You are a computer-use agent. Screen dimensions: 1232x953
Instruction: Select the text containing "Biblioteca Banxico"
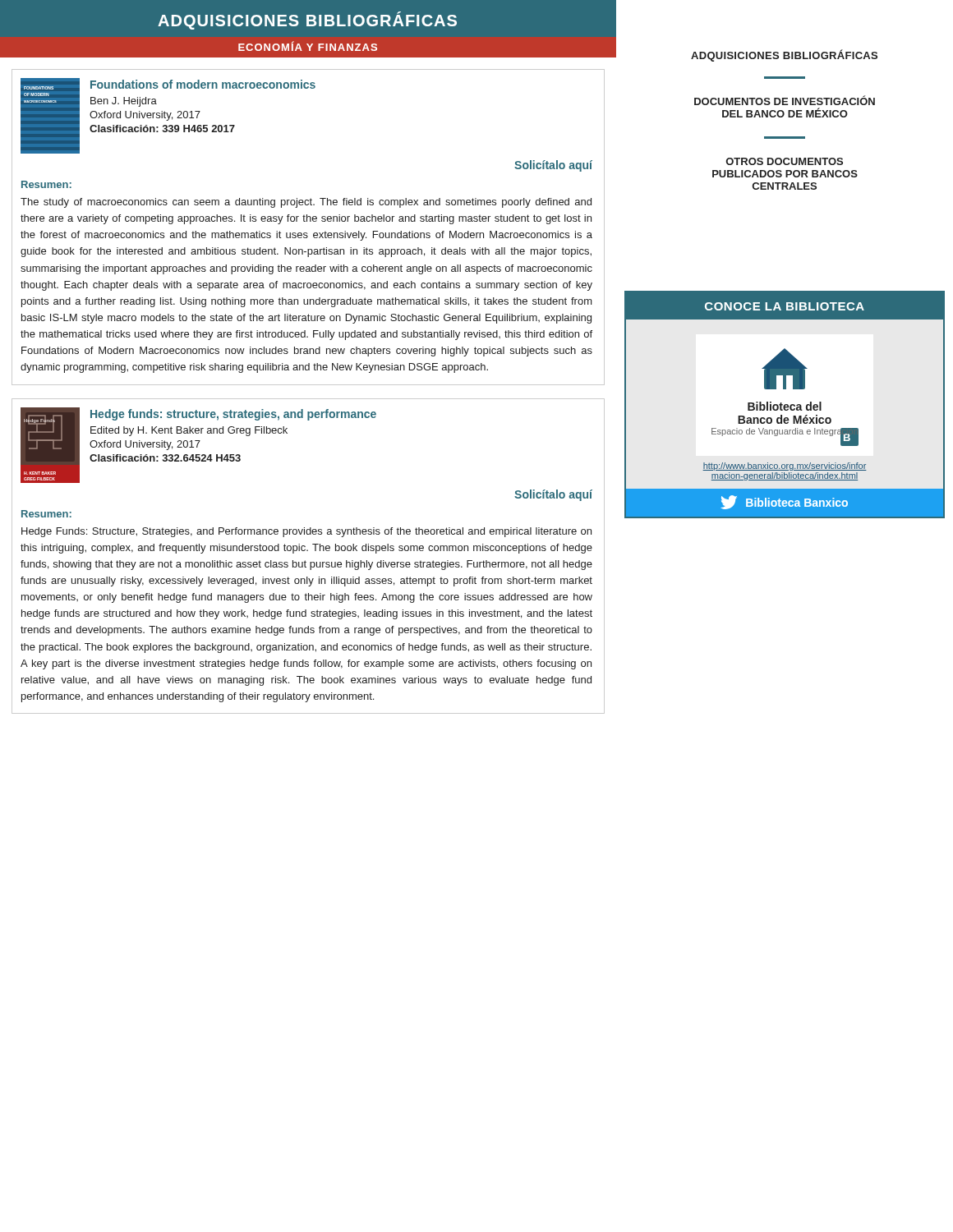coord(785,503)
